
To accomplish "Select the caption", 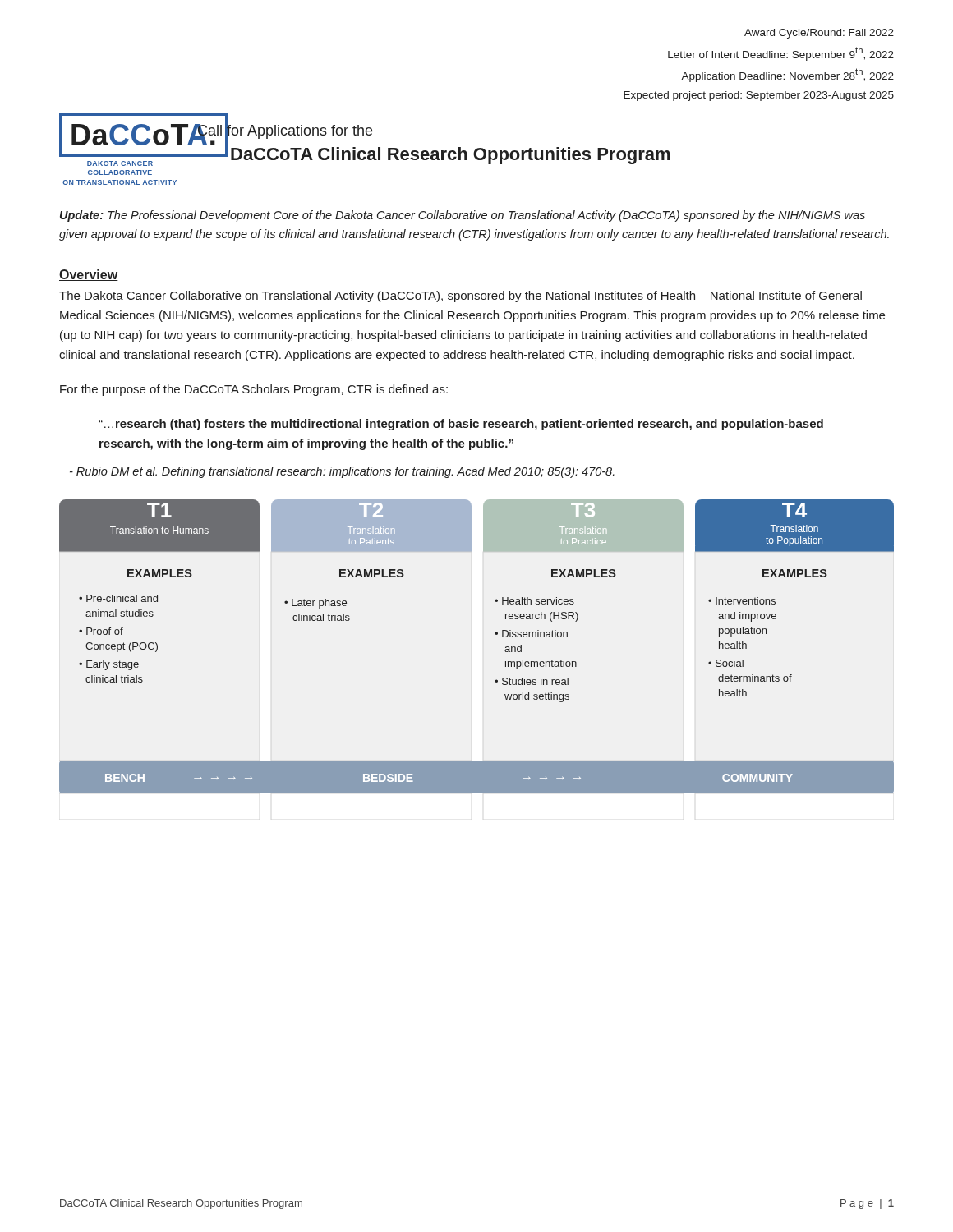I will pyautogui.click(x=342, y=471).
